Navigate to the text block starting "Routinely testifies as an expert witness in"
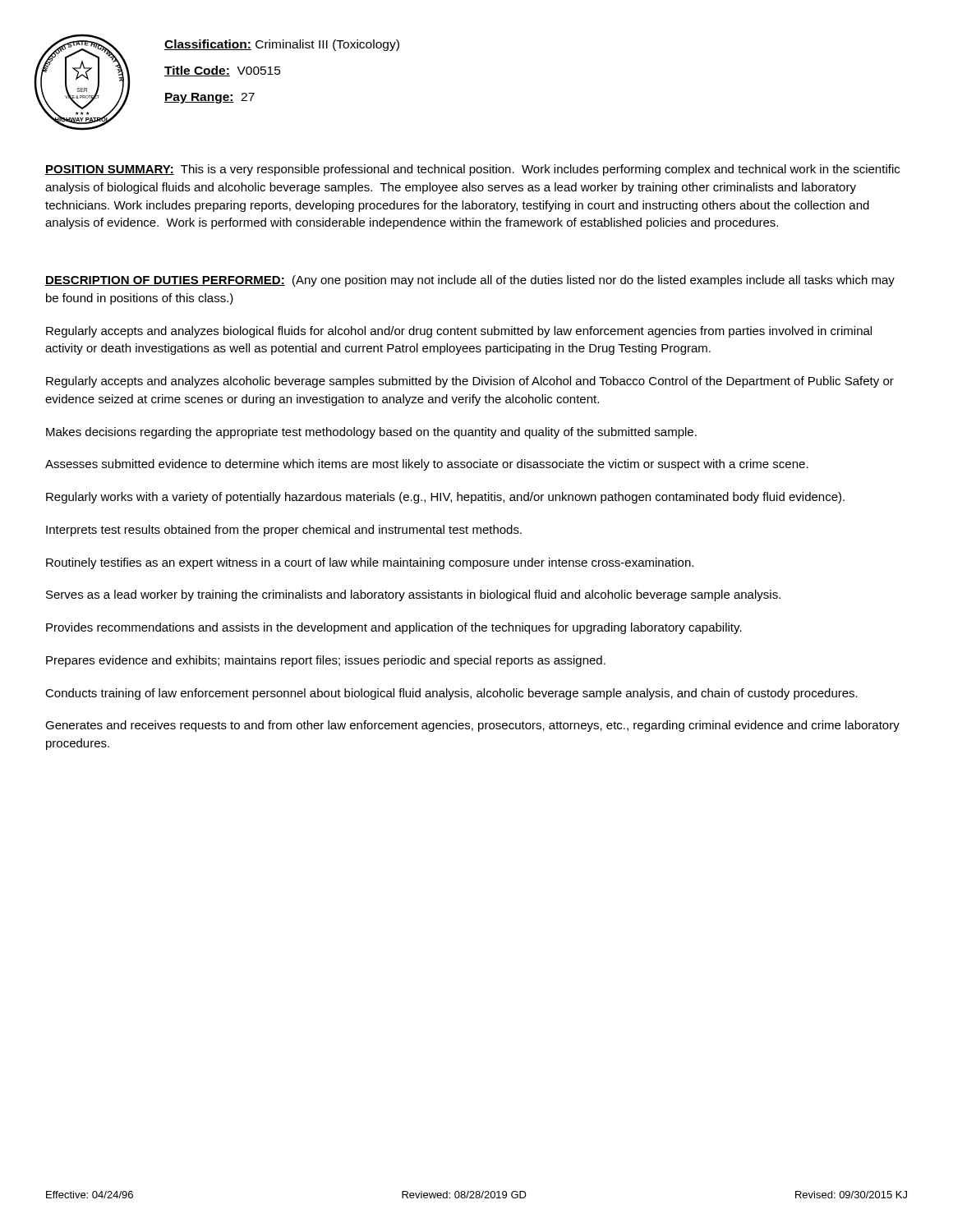 (x=370, y=562)
